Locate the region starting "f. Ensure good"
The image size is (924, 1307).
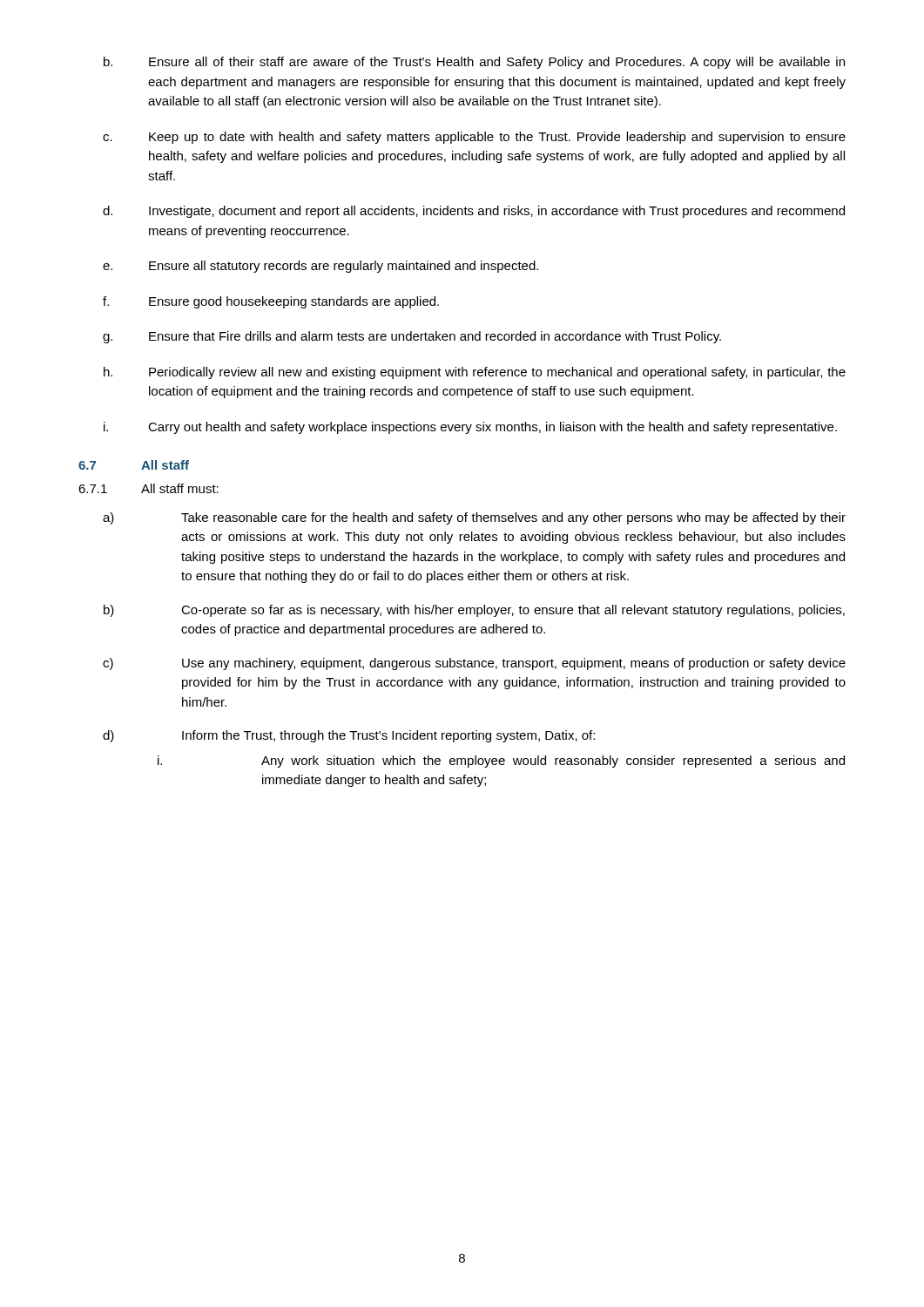[x=271, y=302]
